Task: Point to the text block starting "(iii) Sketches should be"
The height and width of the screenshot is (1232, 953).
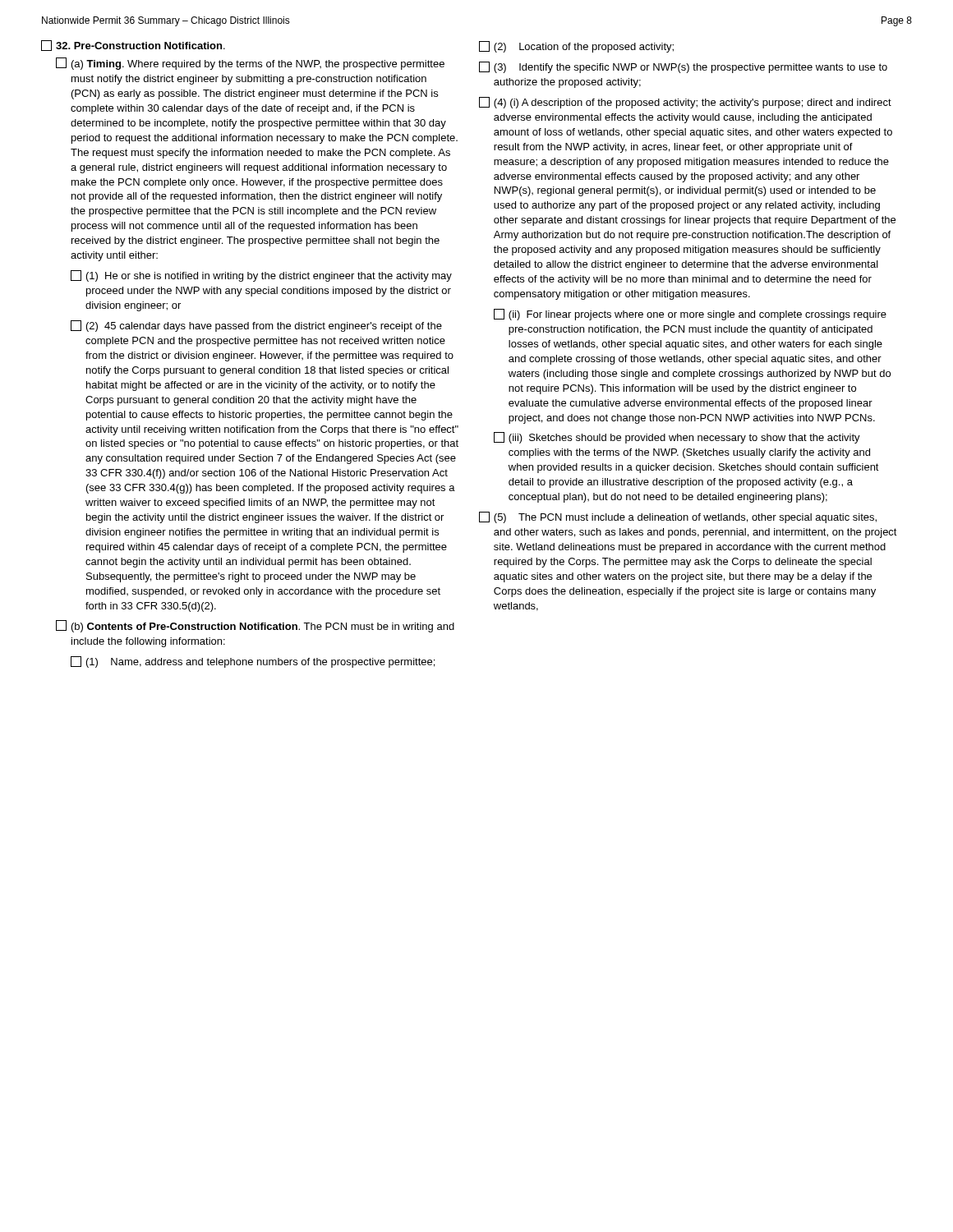Action: 695,468
